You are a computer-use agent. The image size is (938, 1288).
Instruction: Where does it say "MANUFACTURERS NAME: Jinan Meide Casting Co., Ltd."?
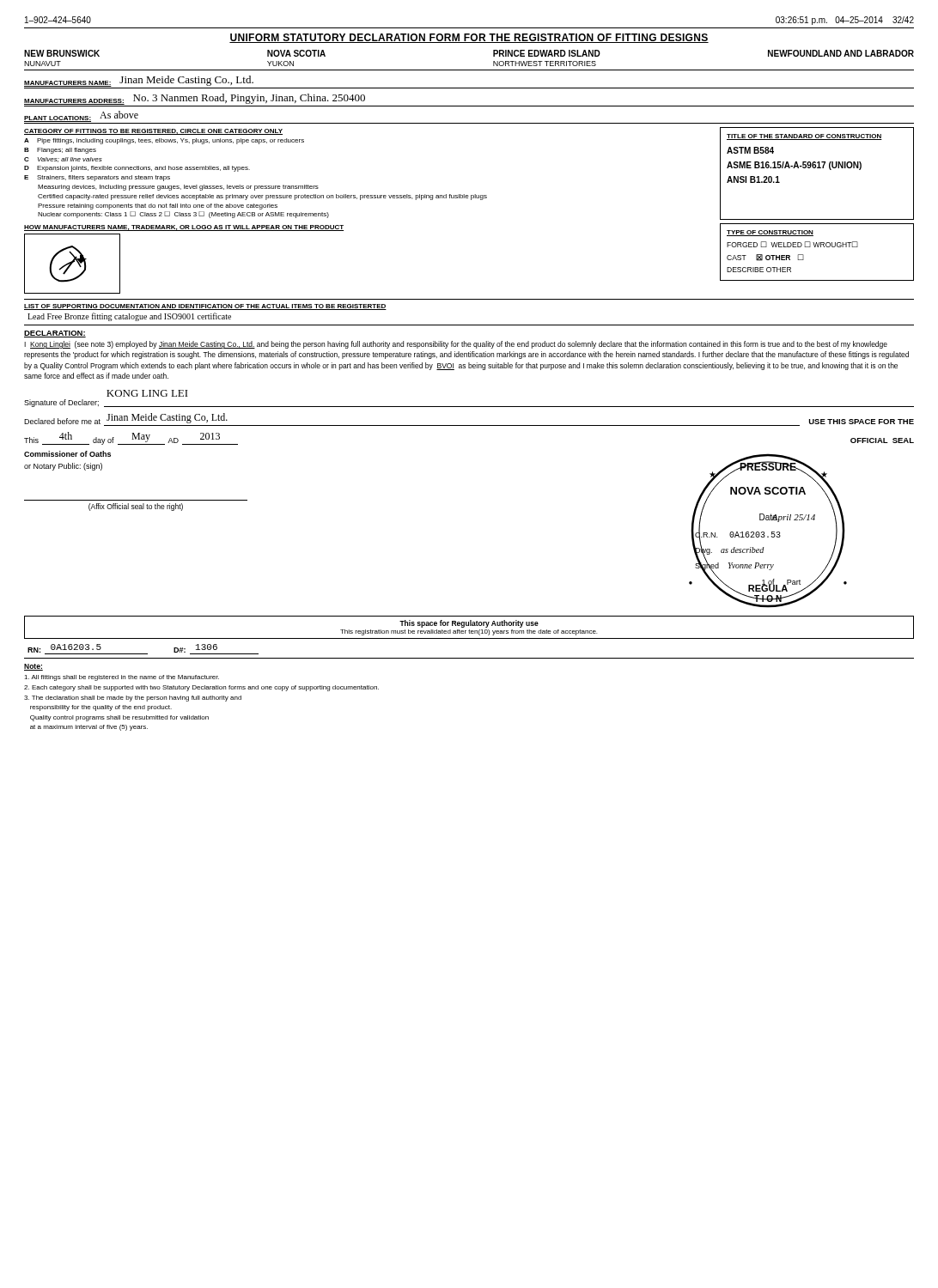coord(469,80)
